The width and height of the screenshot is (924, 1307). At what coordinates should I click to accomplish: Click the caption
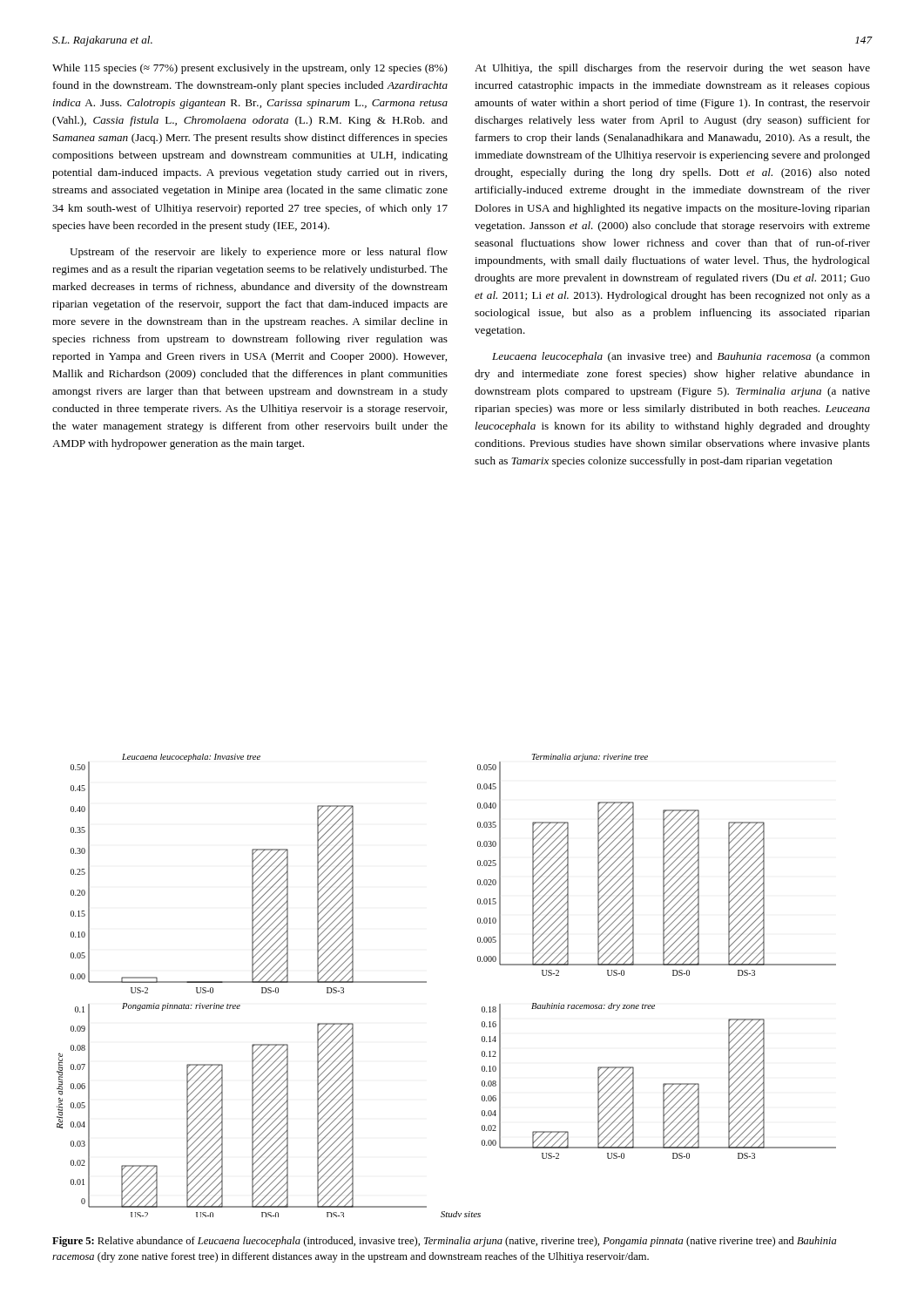pyautogui.click(x=445, y=1249)
